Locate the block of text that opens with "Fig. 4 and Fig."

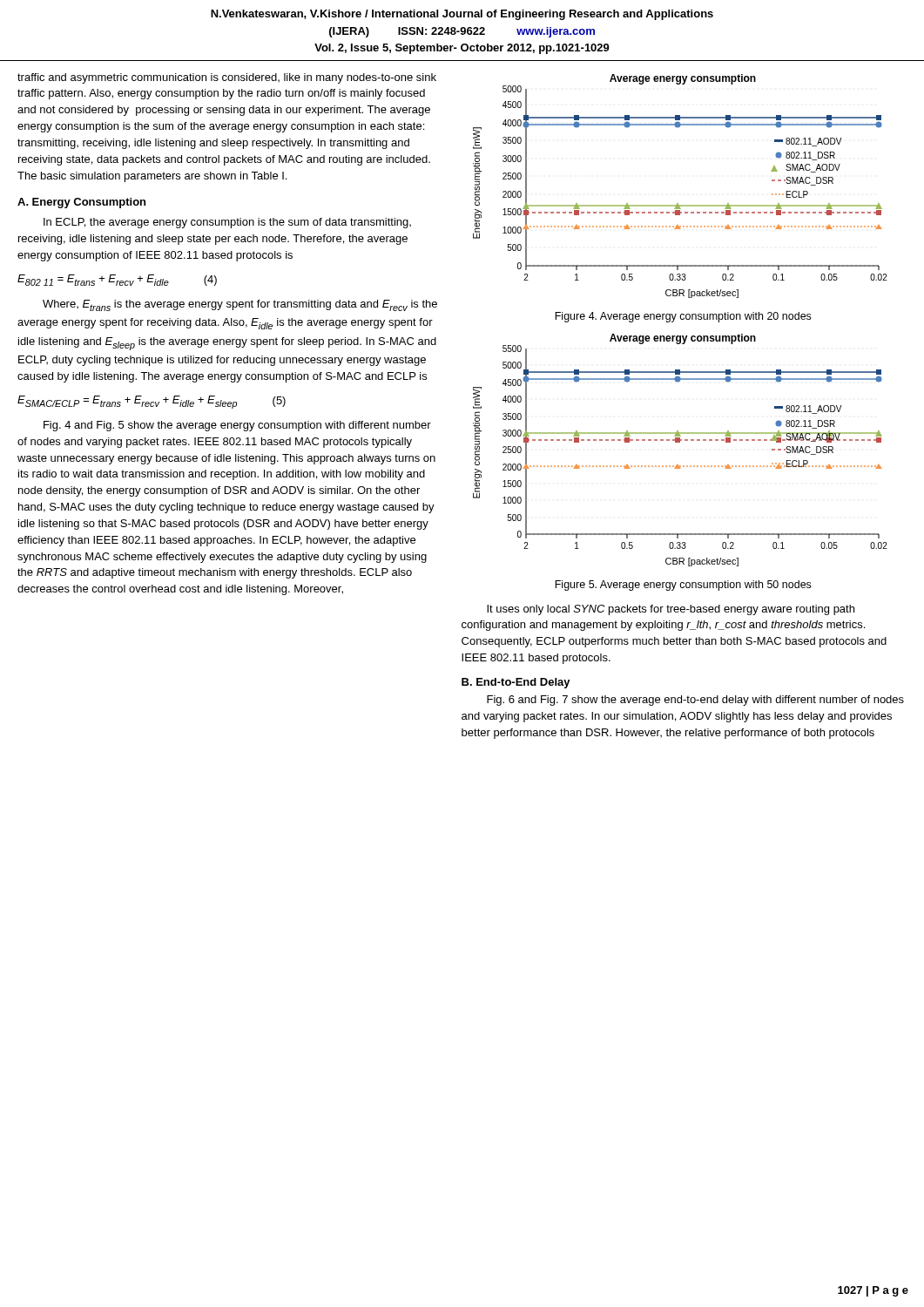point(227,507)
